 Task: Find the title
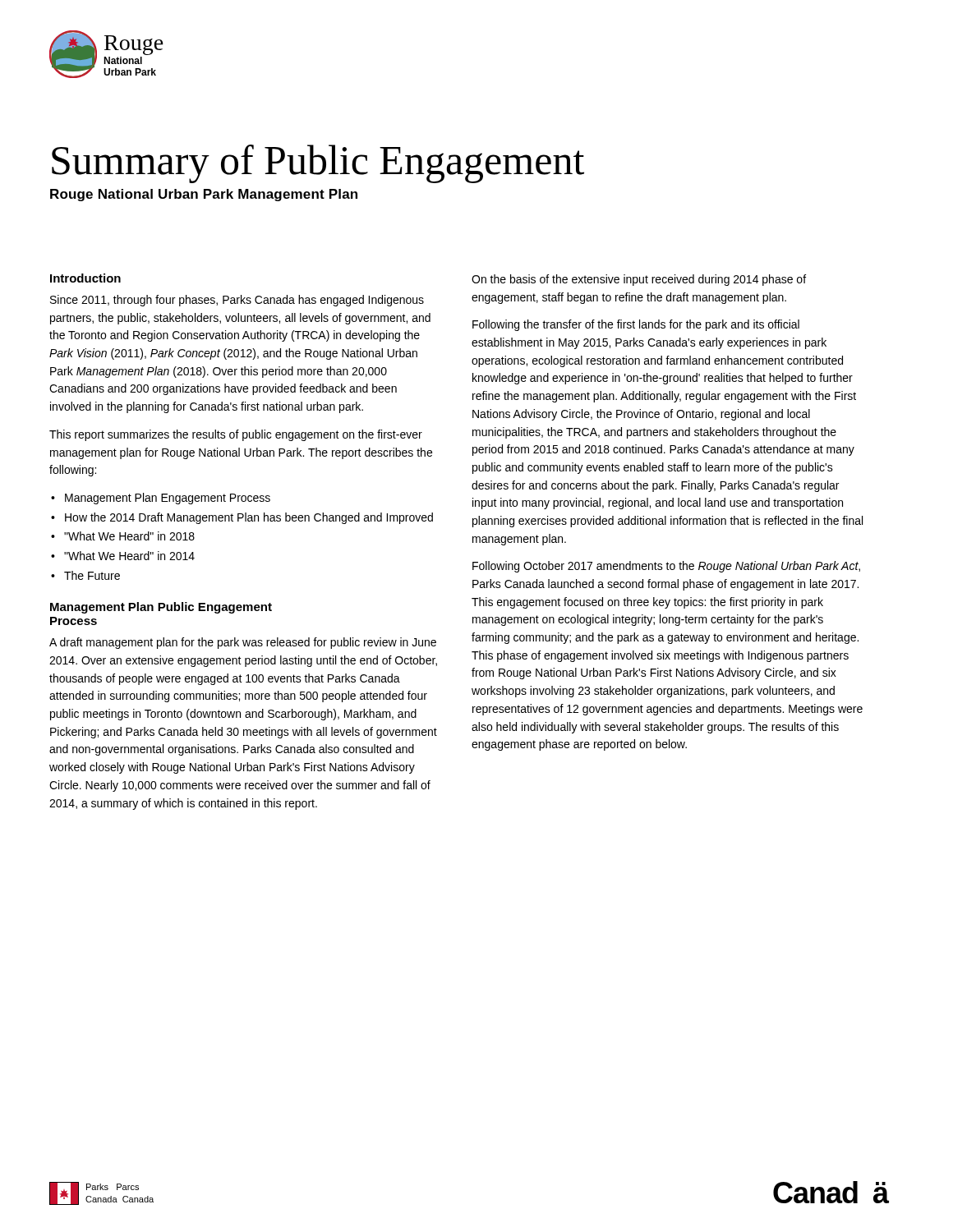[x=476, y=170]
